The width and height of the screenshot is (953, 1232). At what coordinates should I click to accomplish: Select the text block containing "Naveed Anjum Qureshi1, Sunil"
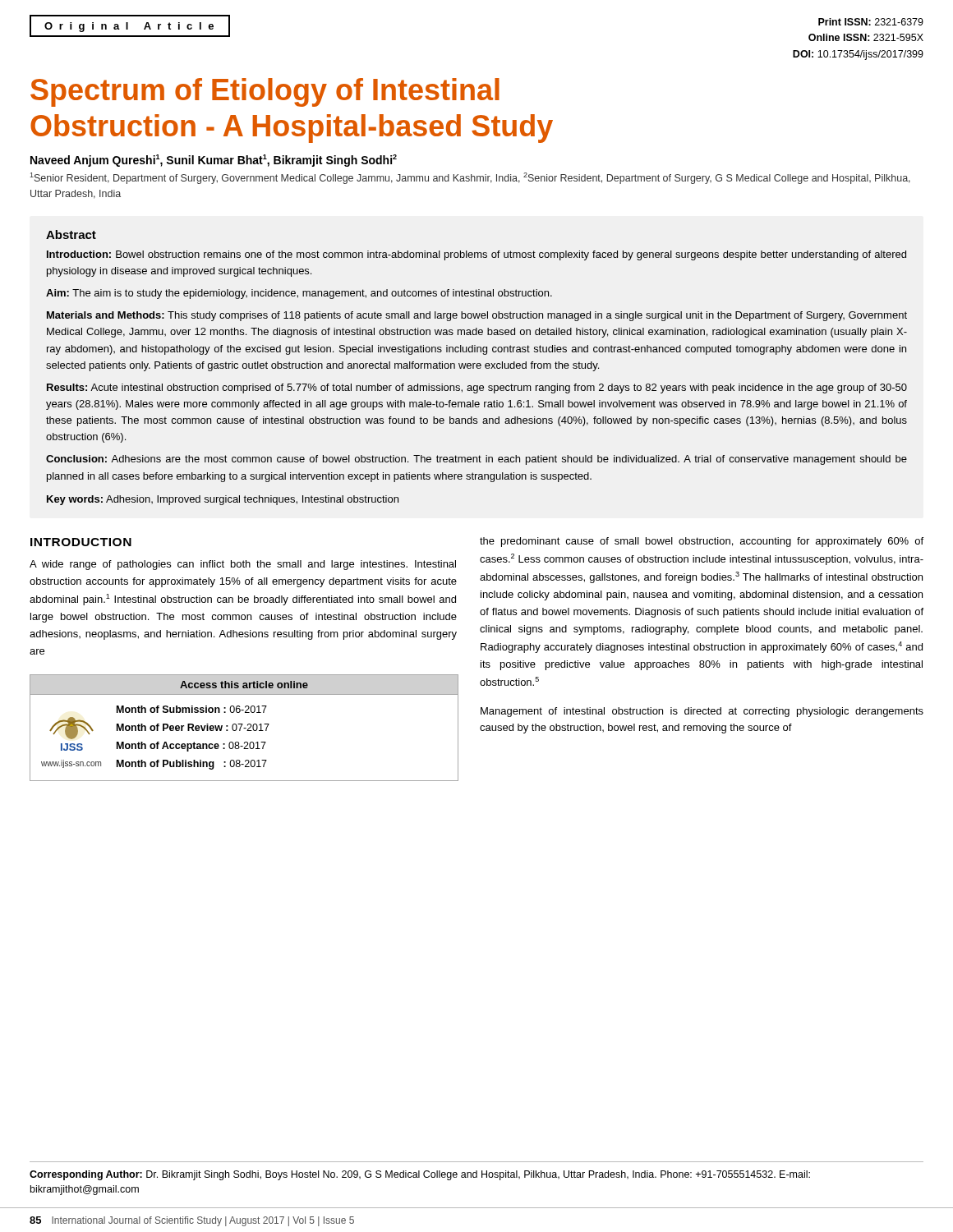pyautogui.click(x=213, y=159)
